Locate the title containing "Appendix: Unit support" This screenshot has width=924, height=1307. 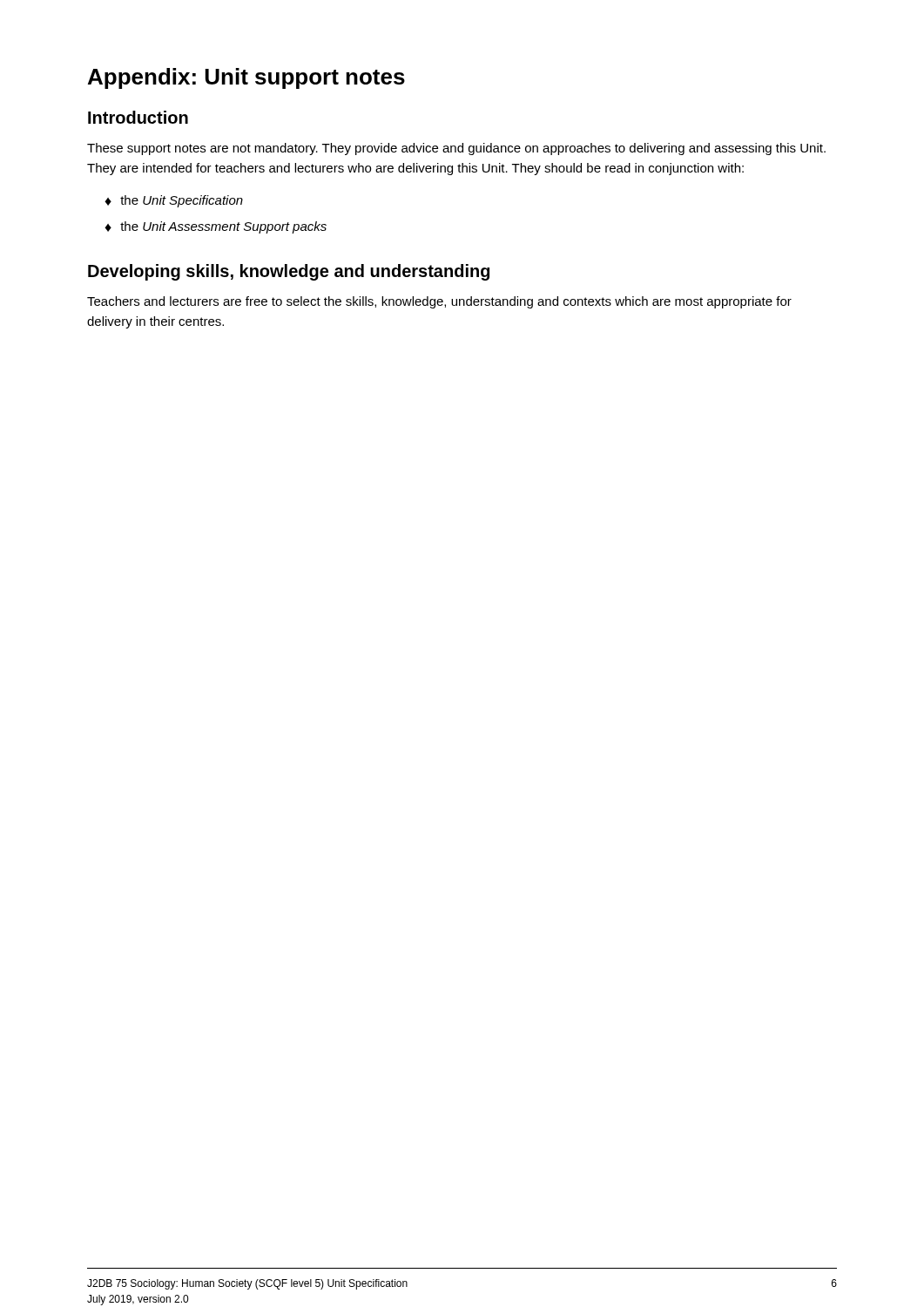click(x=246, y=77)
